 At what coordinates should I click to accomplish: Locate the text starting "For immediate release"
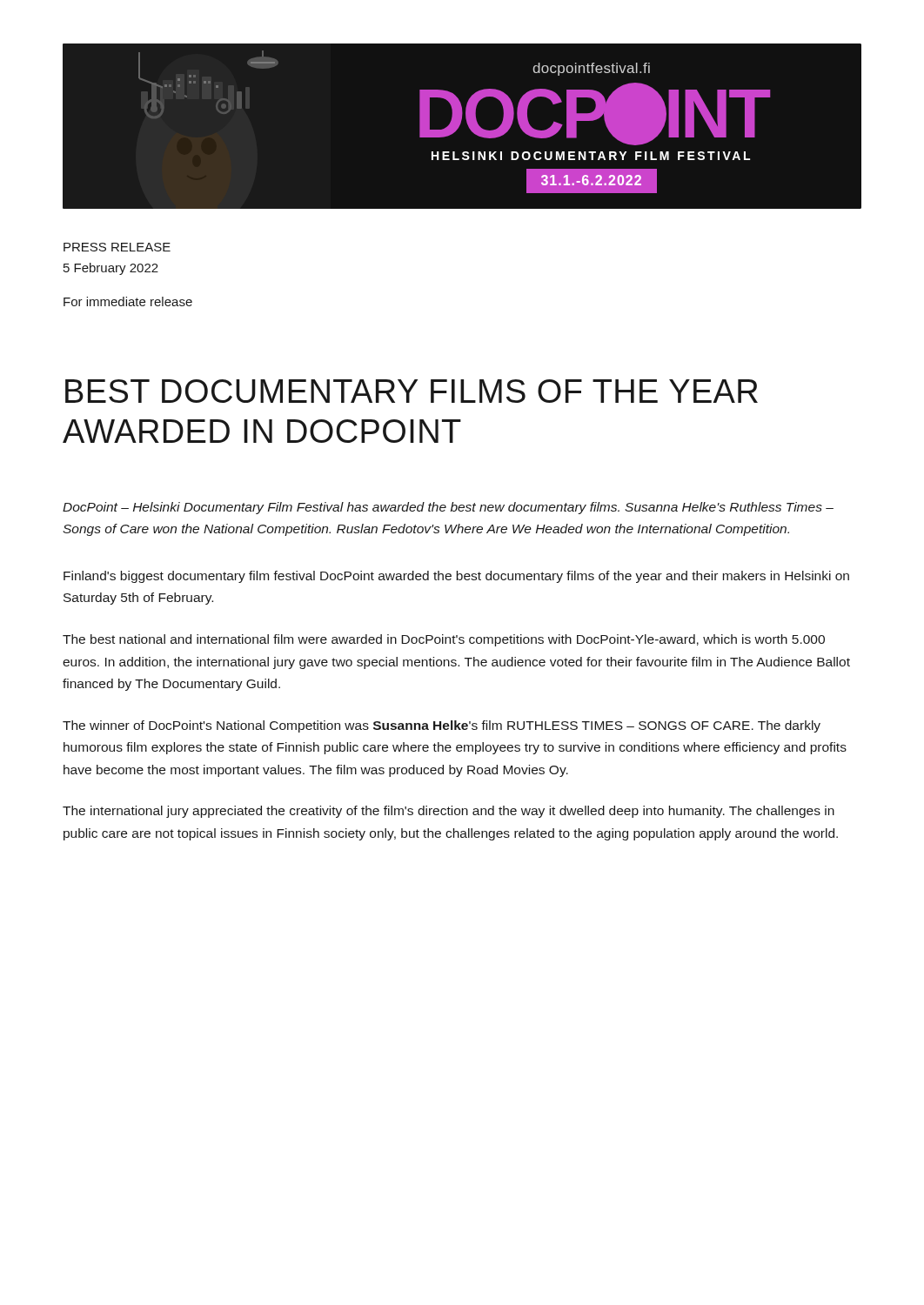tap(128, 301)
